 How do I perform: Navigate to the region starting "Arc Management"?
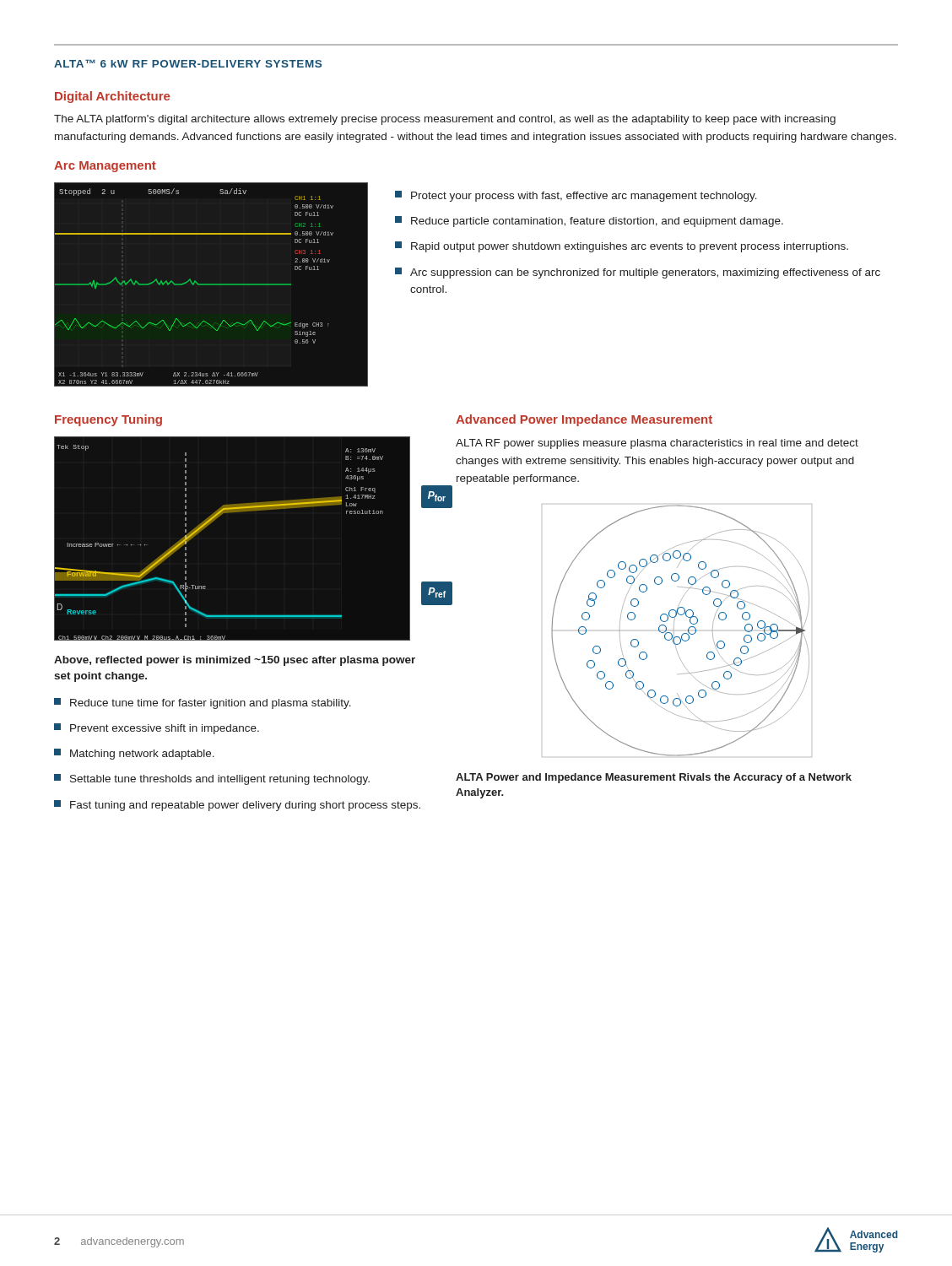(x=105, y=165)
